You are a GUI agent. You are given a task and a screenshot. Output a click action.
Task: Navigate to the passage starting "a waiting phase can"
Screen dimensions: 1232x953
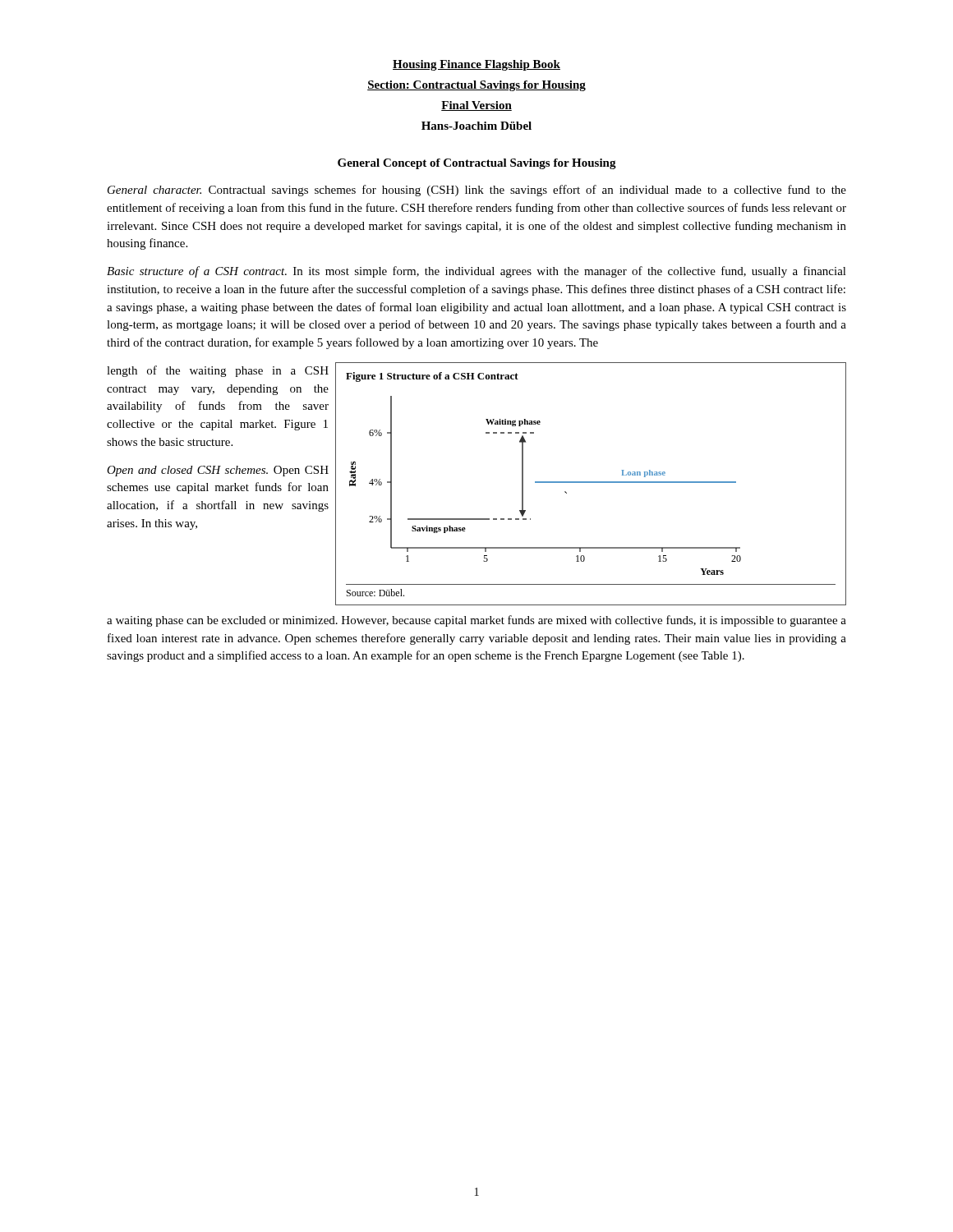(x=476, y=638)
